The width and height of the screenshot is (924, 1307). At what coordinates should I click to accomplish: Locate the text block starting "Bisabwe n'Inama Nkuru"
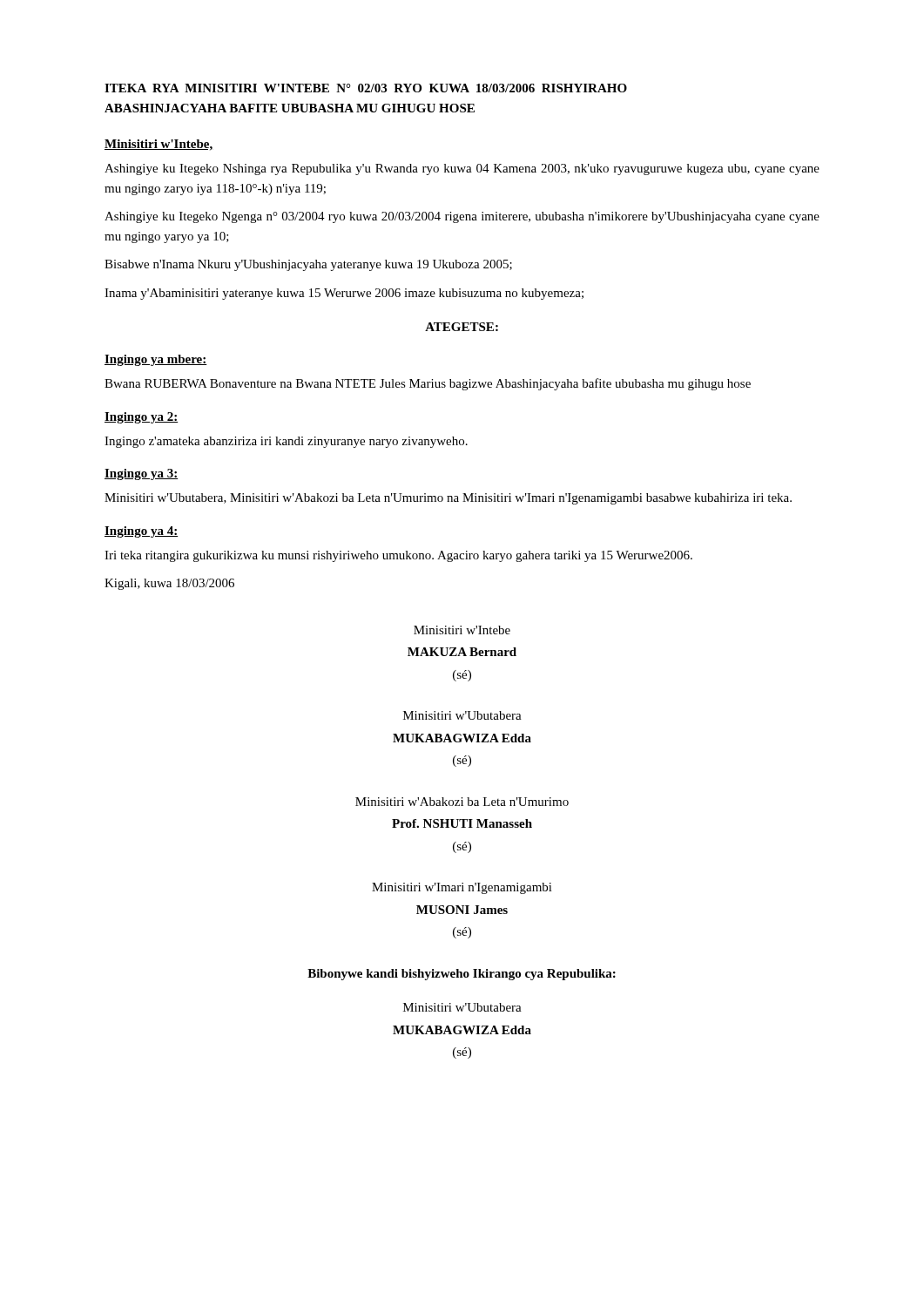(x=309, y=264)
